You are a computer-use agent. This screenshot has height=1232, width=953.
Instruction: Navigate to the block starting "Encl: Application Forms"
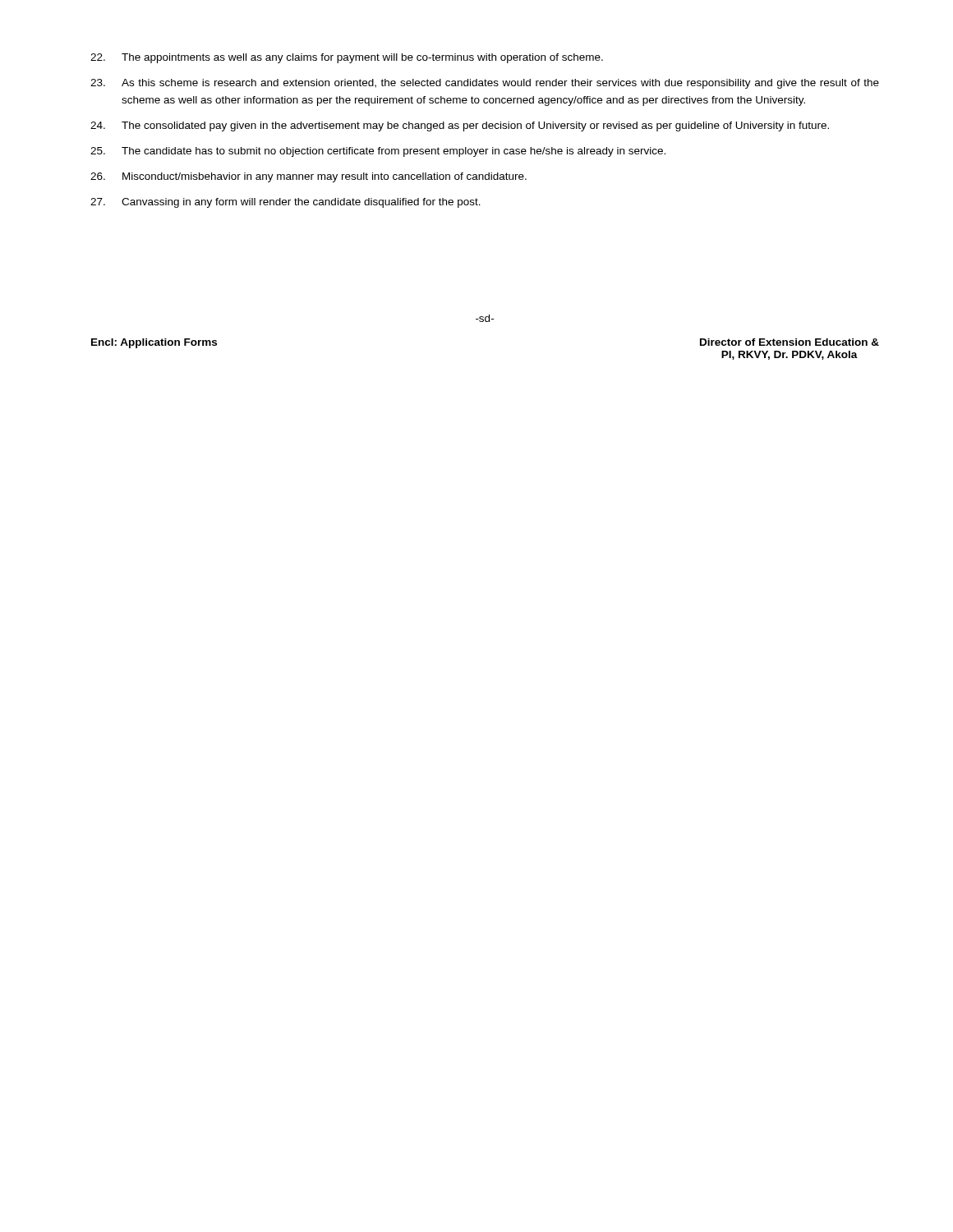coord(154,342)
